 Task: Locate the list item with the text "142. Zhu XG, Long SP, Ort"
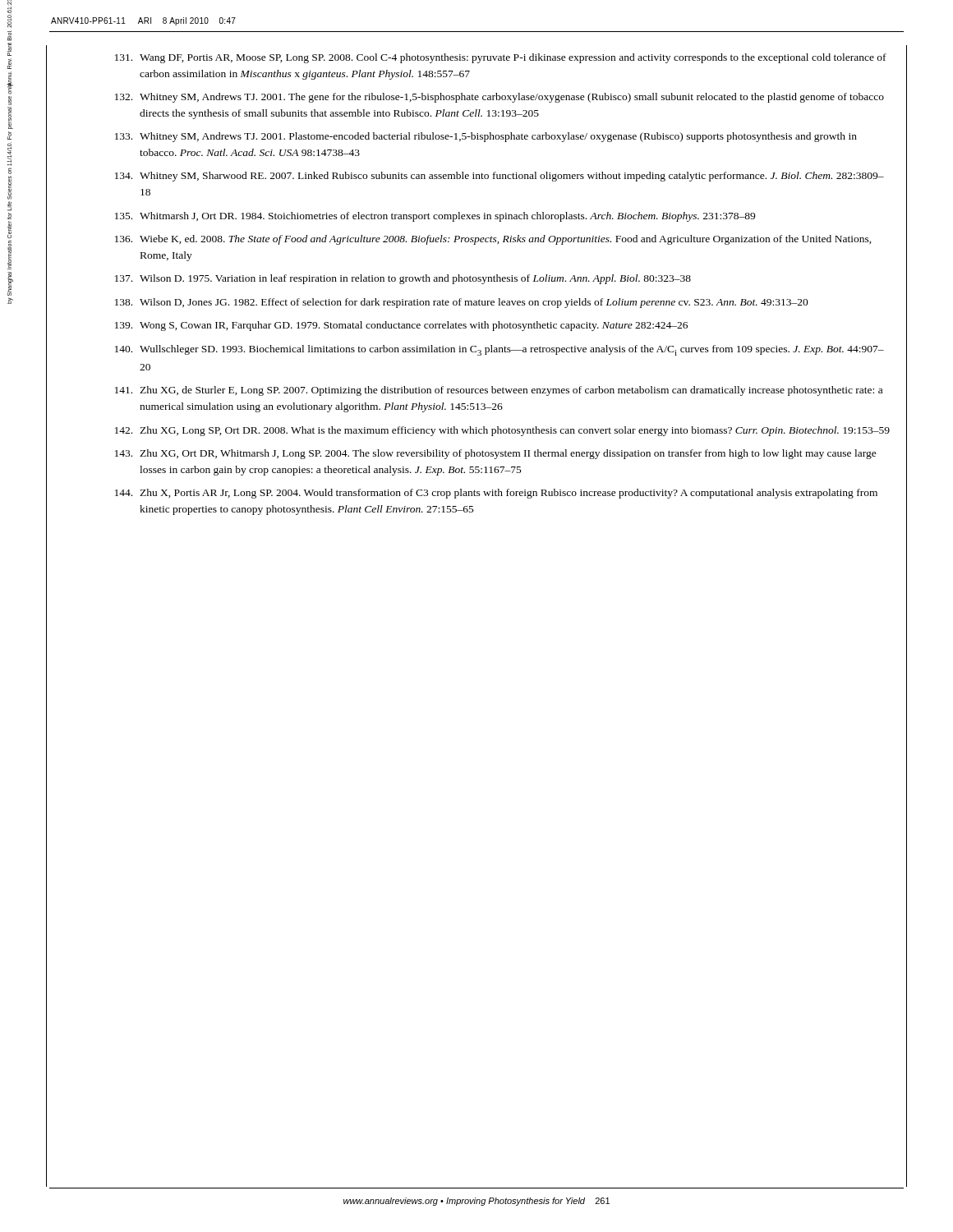point(495,430)
